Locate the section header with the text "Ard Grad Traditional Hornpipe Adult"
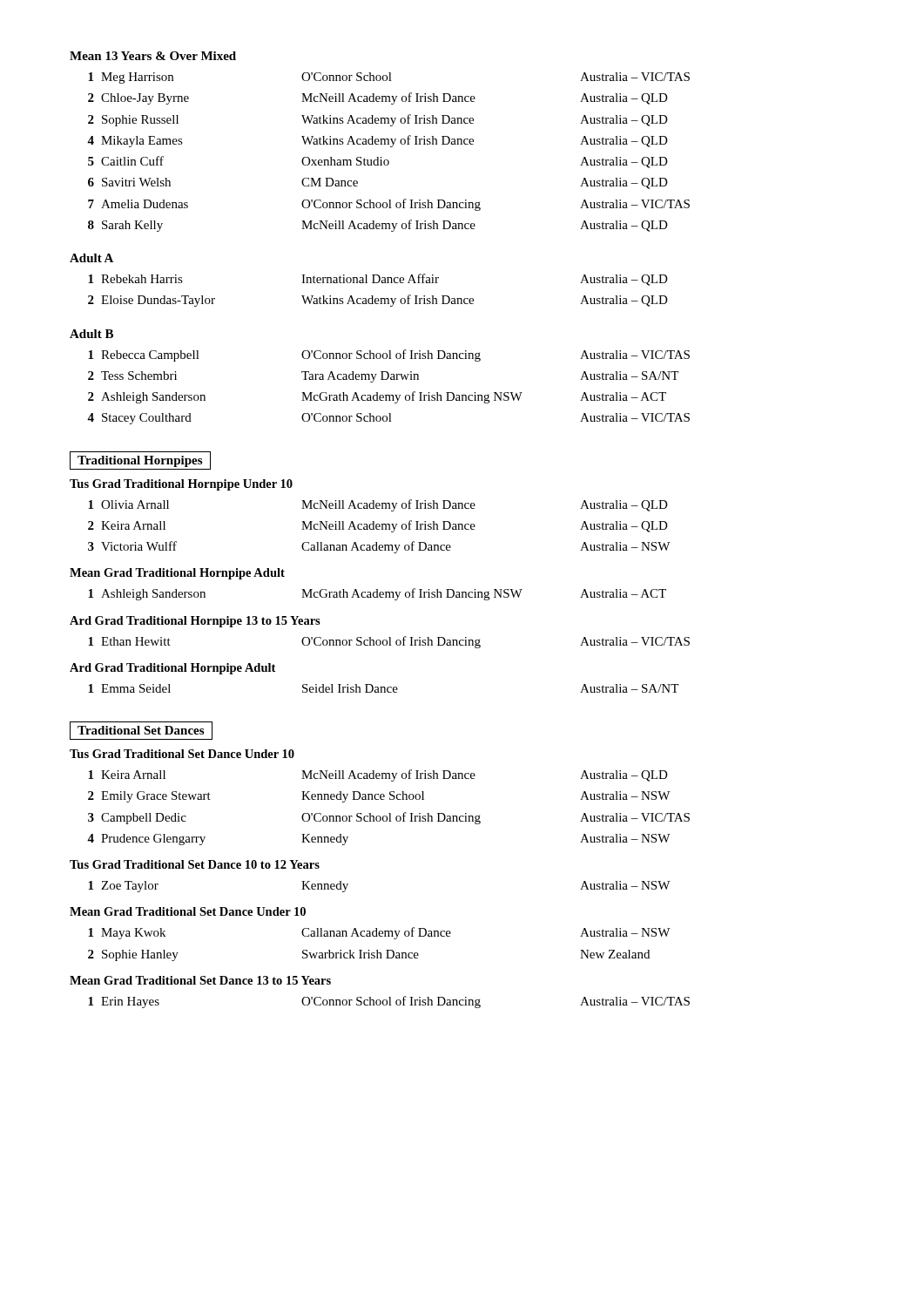The height and width of the screenshot is (1307, 924). (173, 667)
